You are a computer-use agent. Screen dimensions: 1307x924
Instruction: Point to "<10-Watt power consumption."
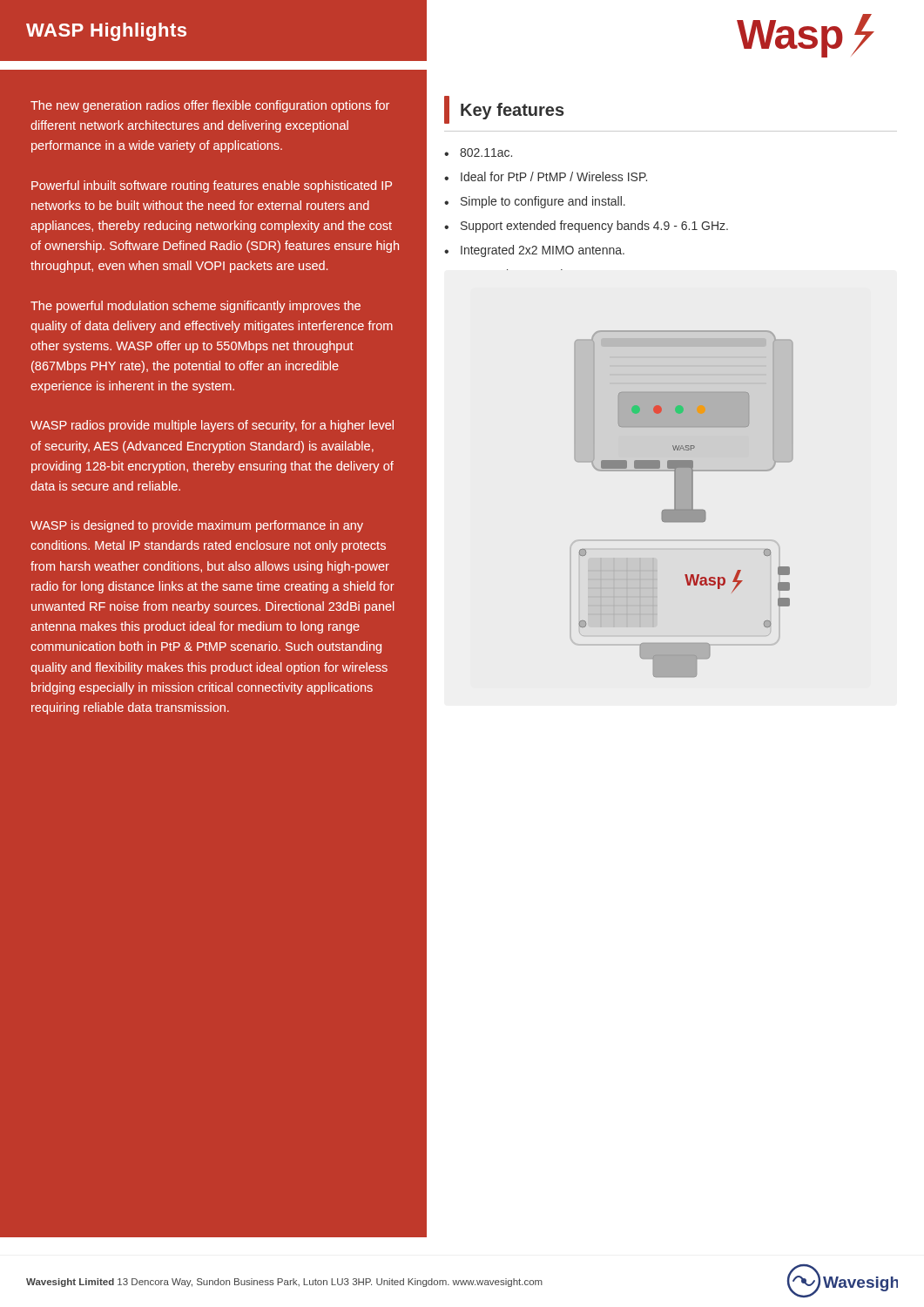pyautogui.click(x=574, y=397)
